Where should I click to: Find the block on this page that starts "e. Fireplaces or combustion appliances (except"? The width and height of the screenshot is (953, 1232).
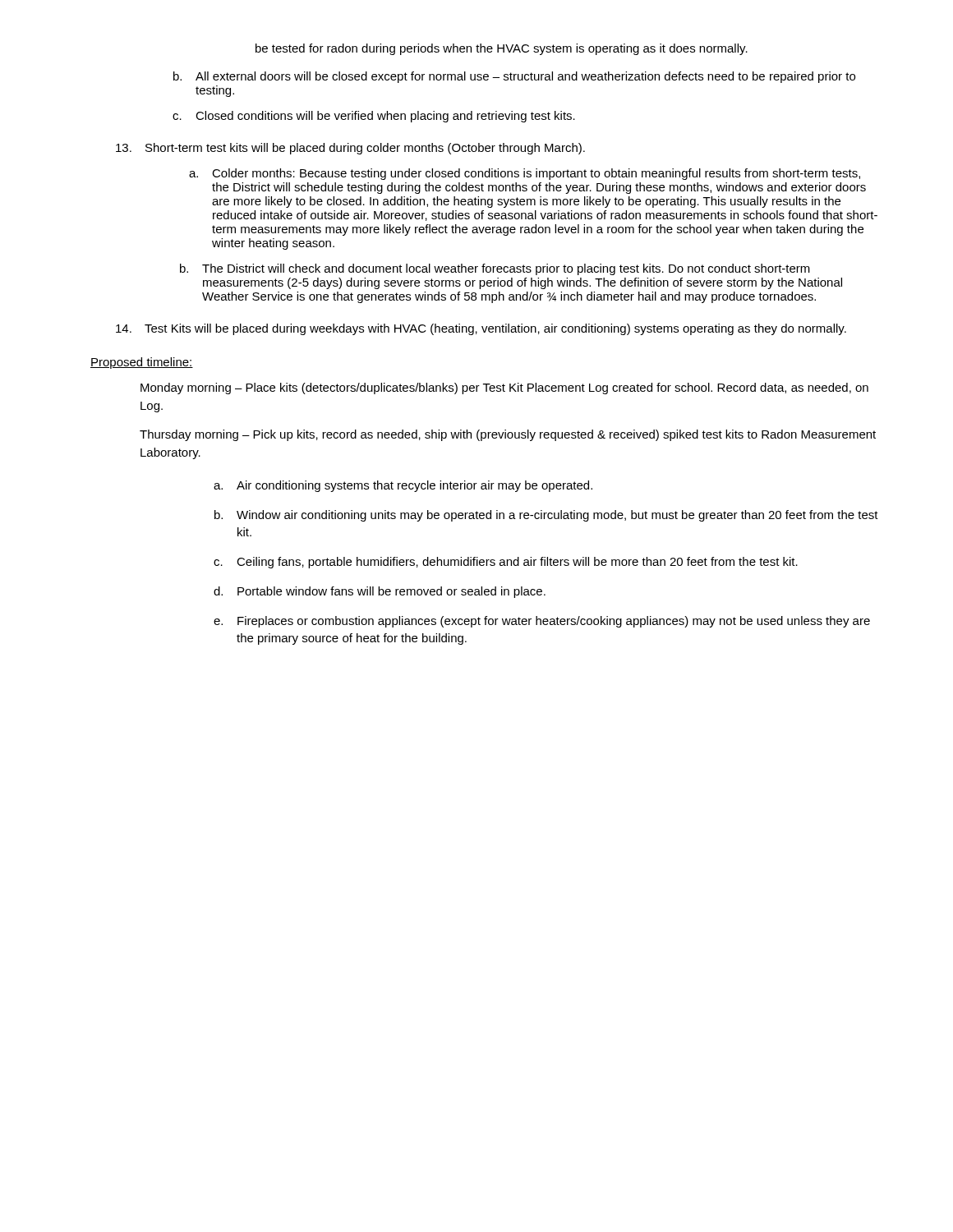pos(546,629)
